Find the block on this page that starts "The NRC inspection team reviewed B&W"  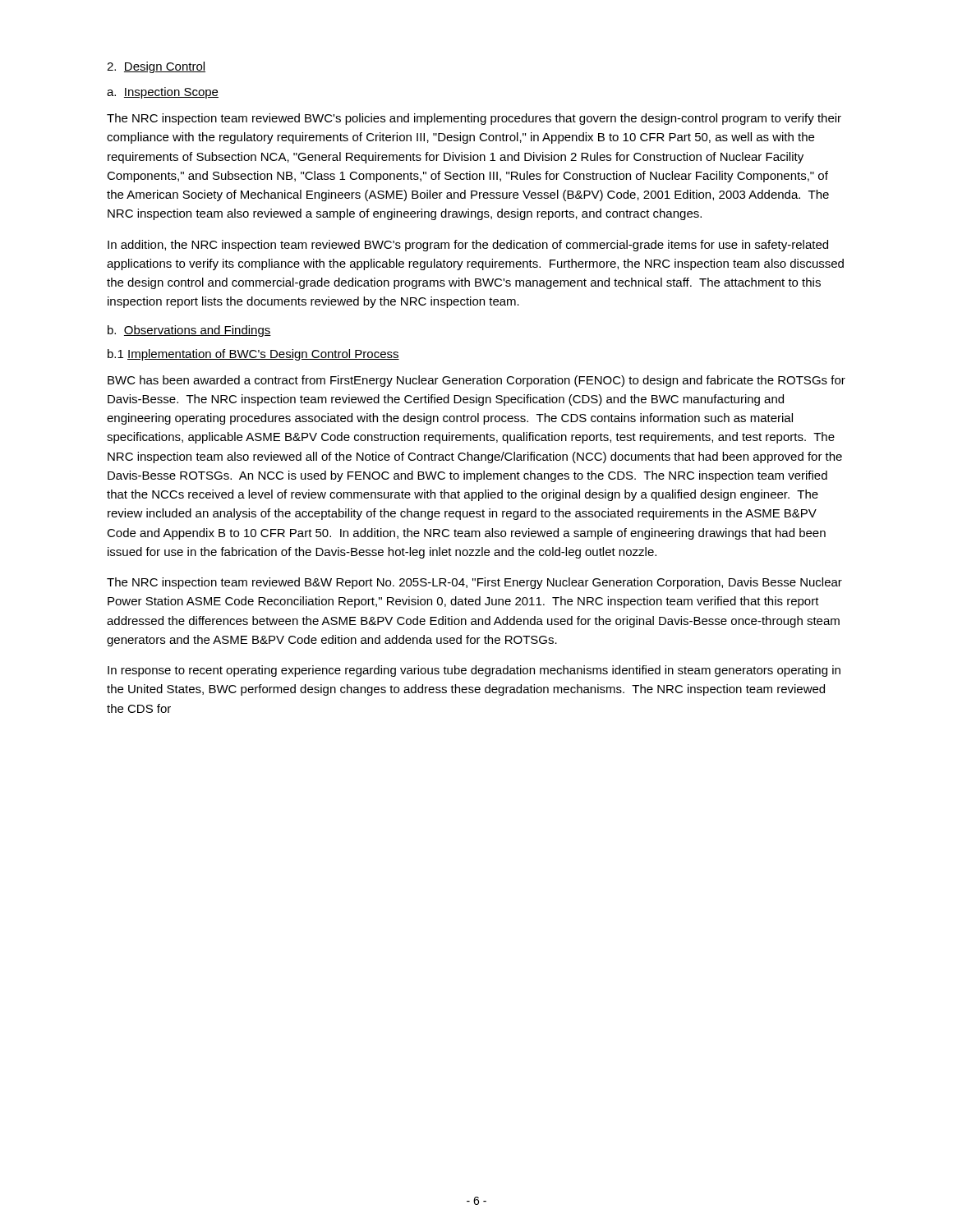(474, 611)
